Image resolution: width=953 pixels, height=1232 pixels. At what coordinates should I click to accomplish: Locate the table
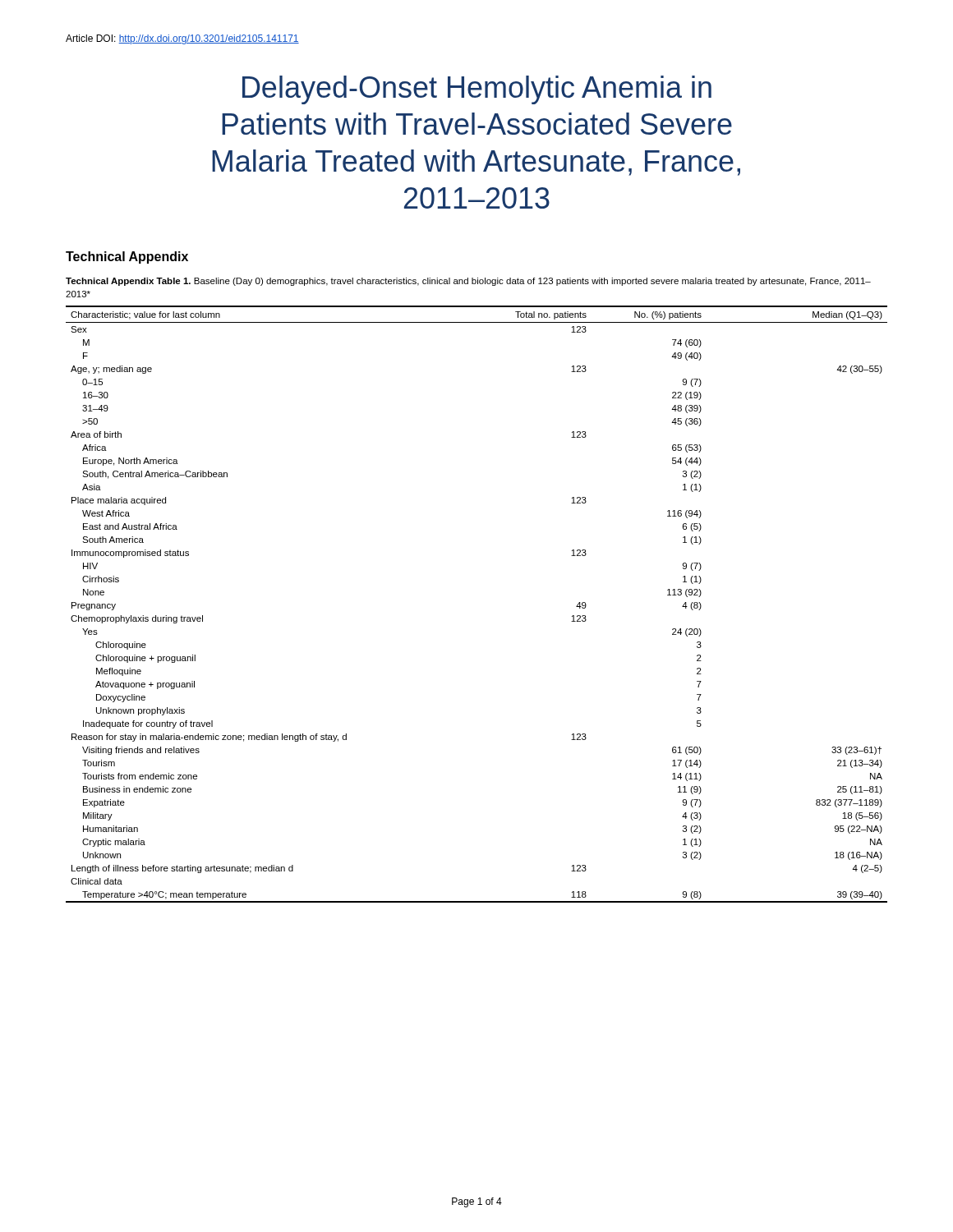click(476, 604)
